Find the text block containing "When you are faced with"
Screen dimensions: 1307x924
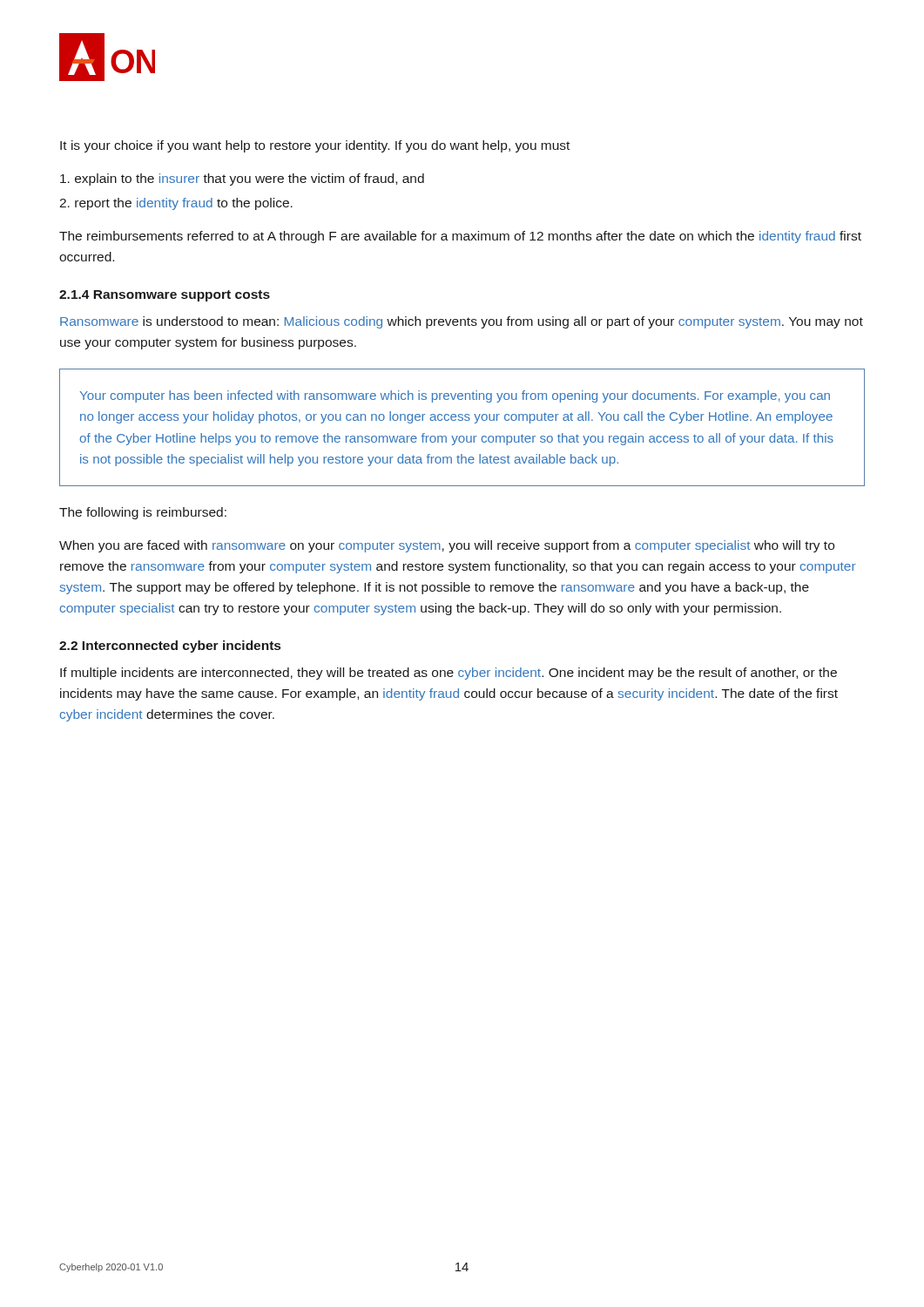tap(458, 577)
